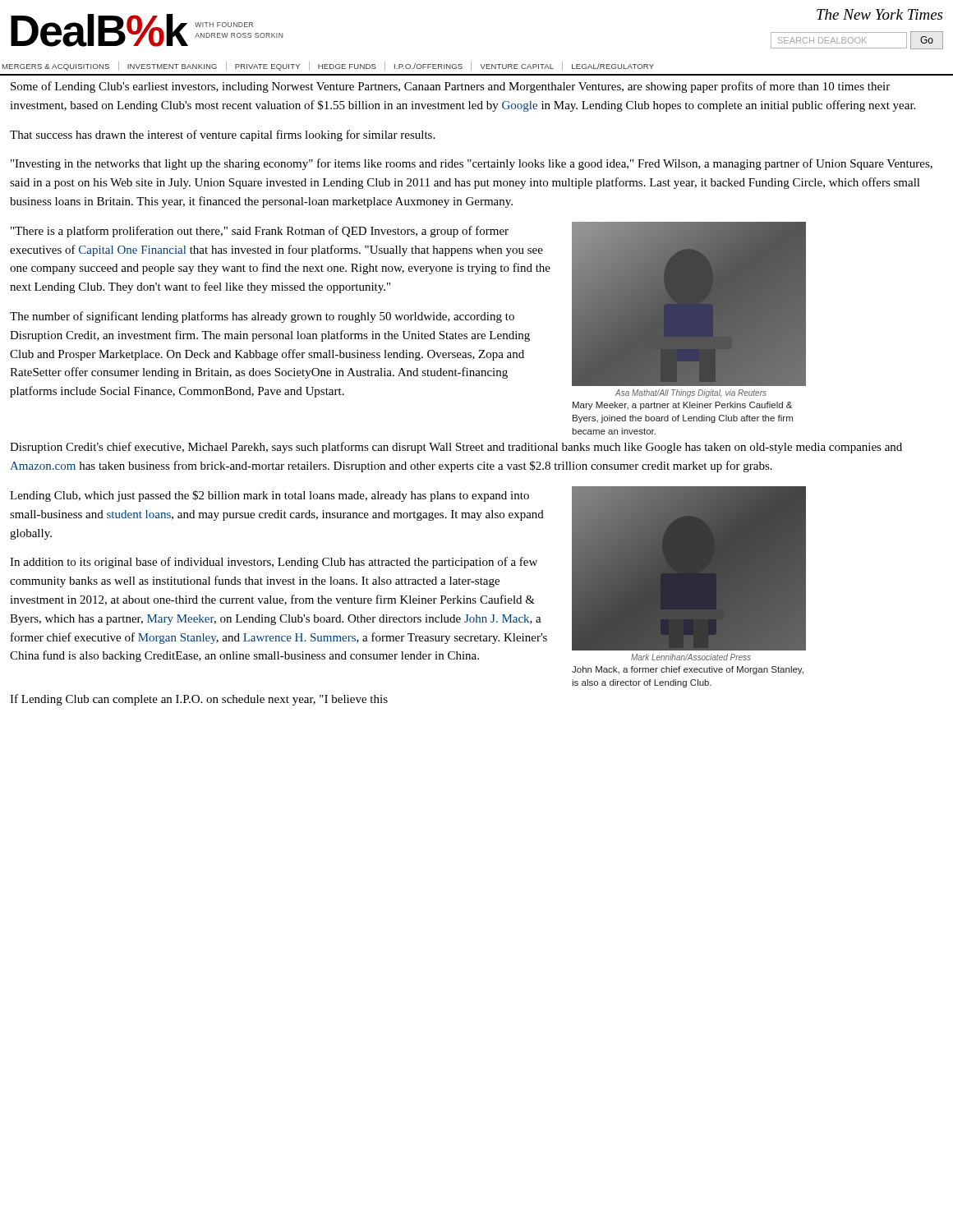Select the block starting "Some of Lending Club's earliest investors, including Norwest"
Screen dimensions: 1232x953
[476, 96]
